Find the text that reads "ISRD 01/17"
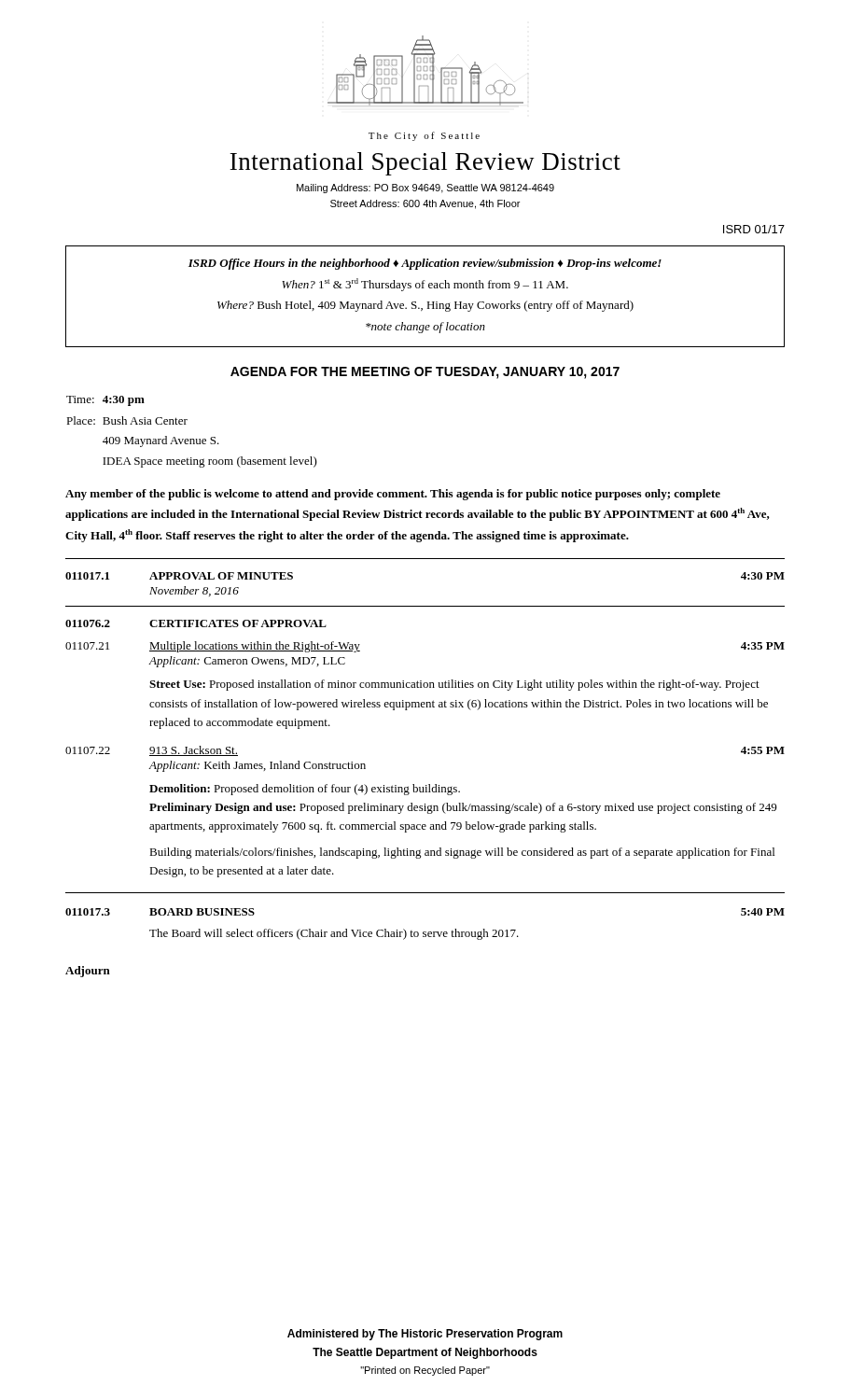 click(x=753, y=229)
